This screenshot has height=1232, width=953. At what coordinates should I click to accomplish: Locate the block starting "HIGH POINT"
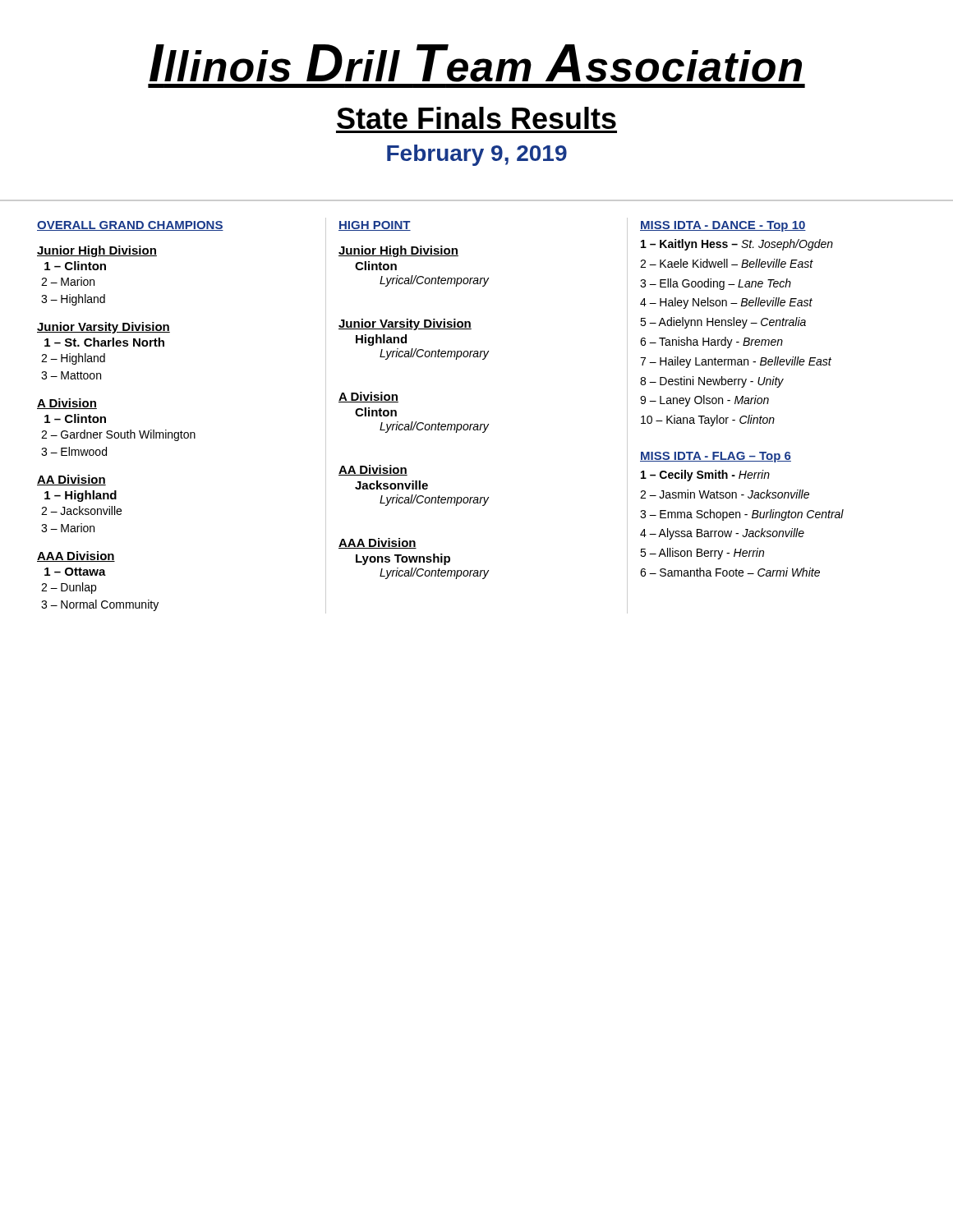click(374, 225)
